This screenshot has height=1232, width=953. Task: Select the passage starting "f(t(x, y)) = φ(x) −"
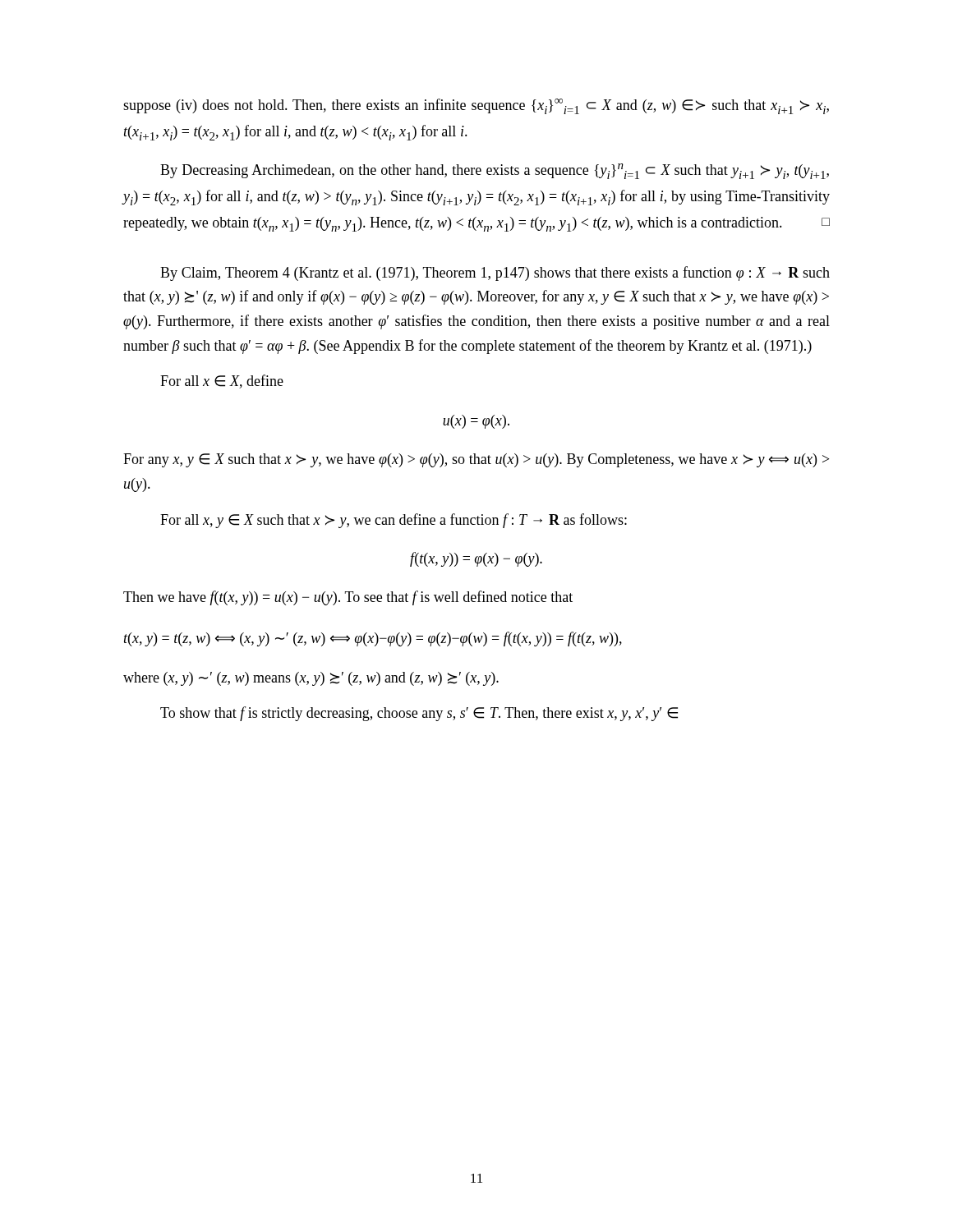click(x=476, y=559)
